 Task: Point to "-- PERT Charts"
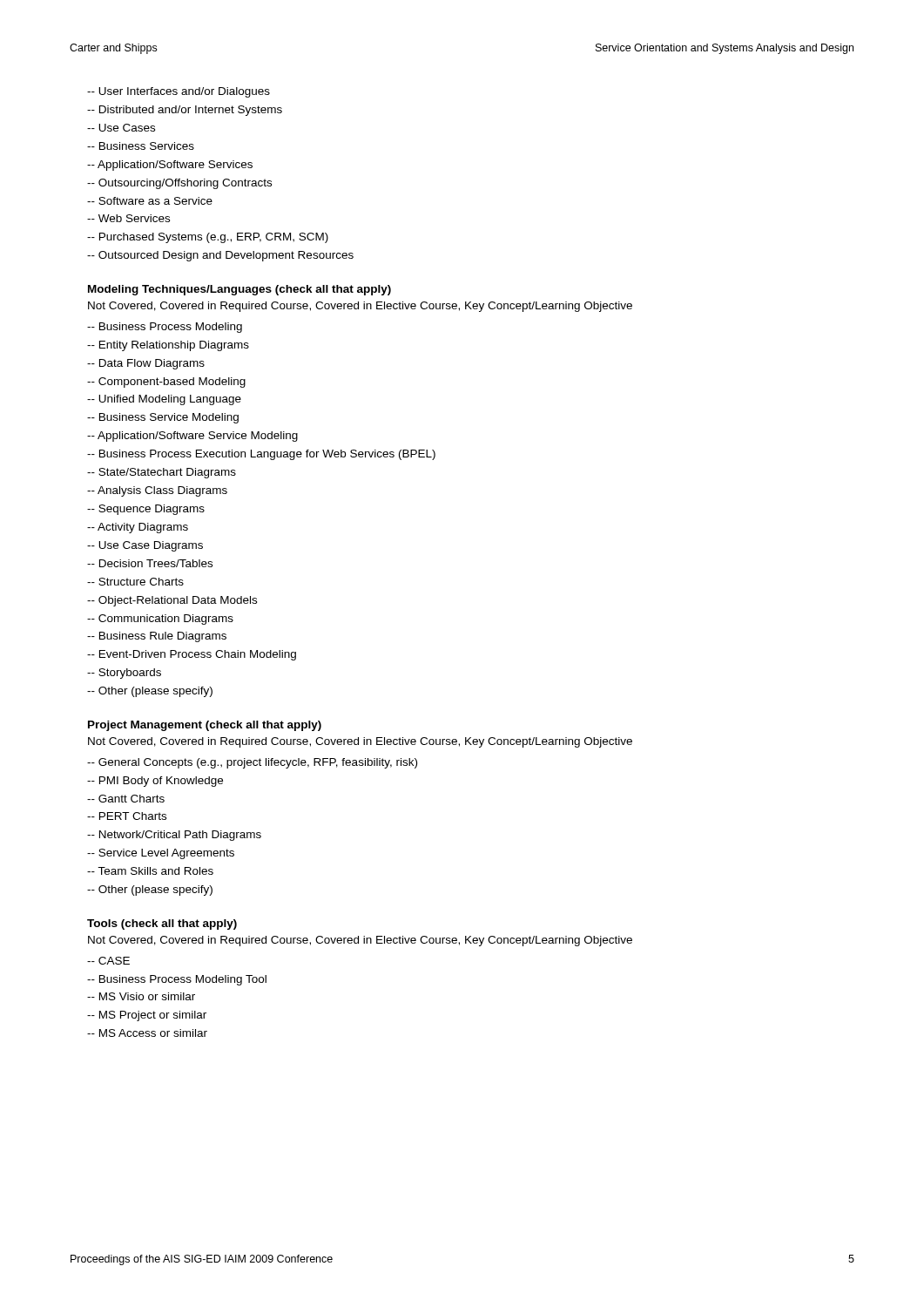127,816
